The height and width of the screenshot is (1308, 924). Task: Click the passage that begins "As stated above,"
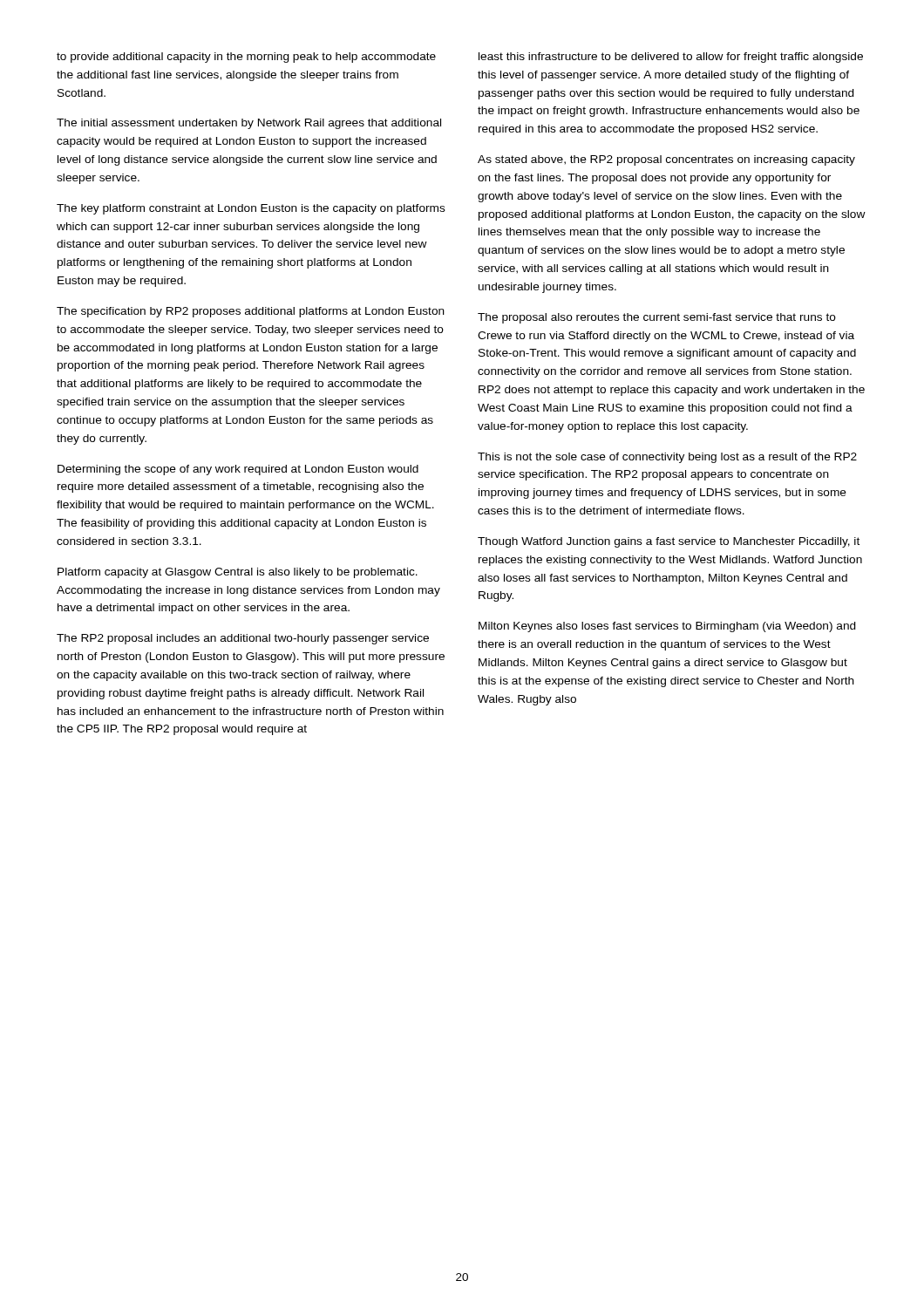click(671, 223)
